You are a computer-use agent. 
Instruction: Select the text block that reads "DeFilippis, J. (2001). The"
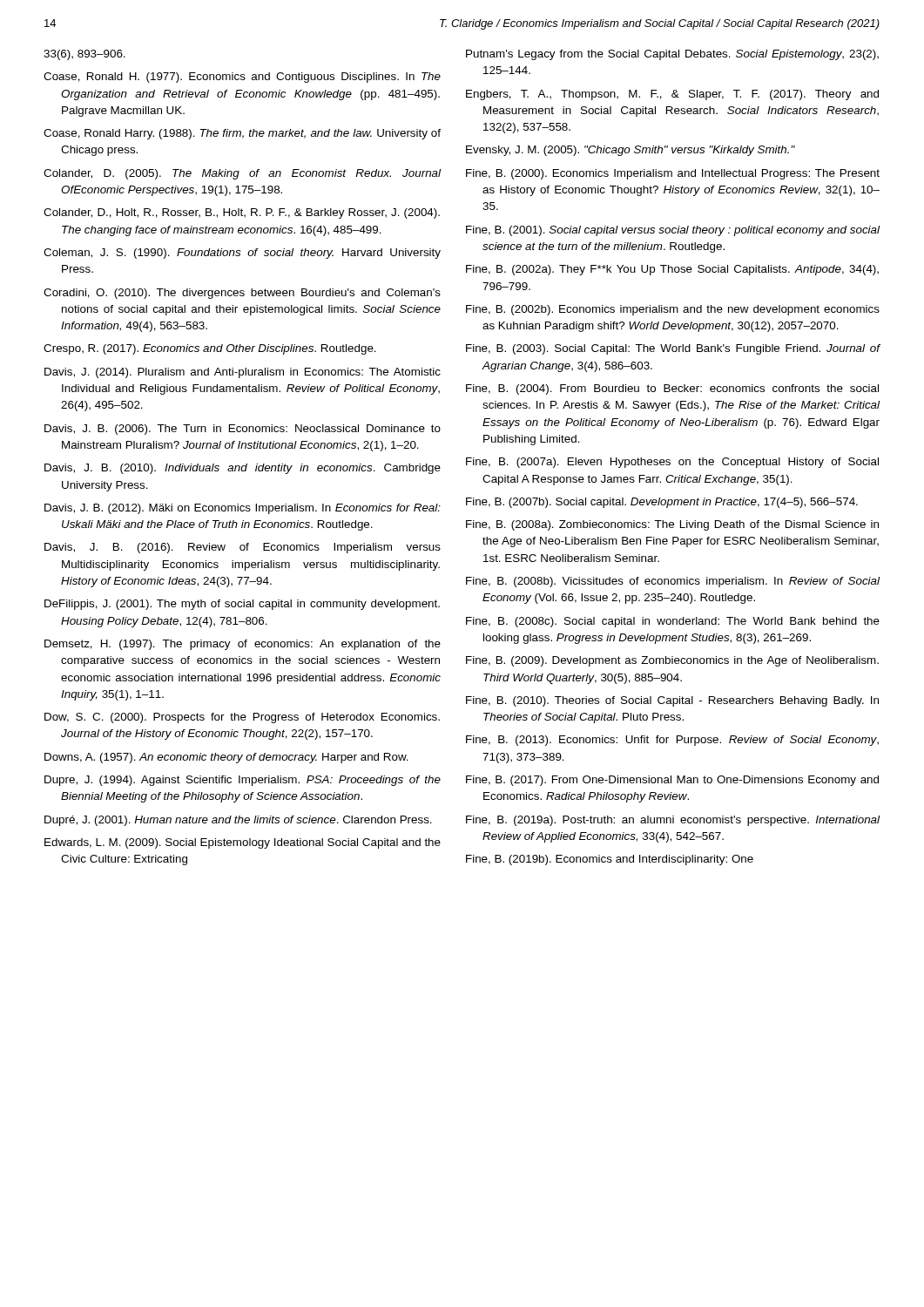click(242, 612)
